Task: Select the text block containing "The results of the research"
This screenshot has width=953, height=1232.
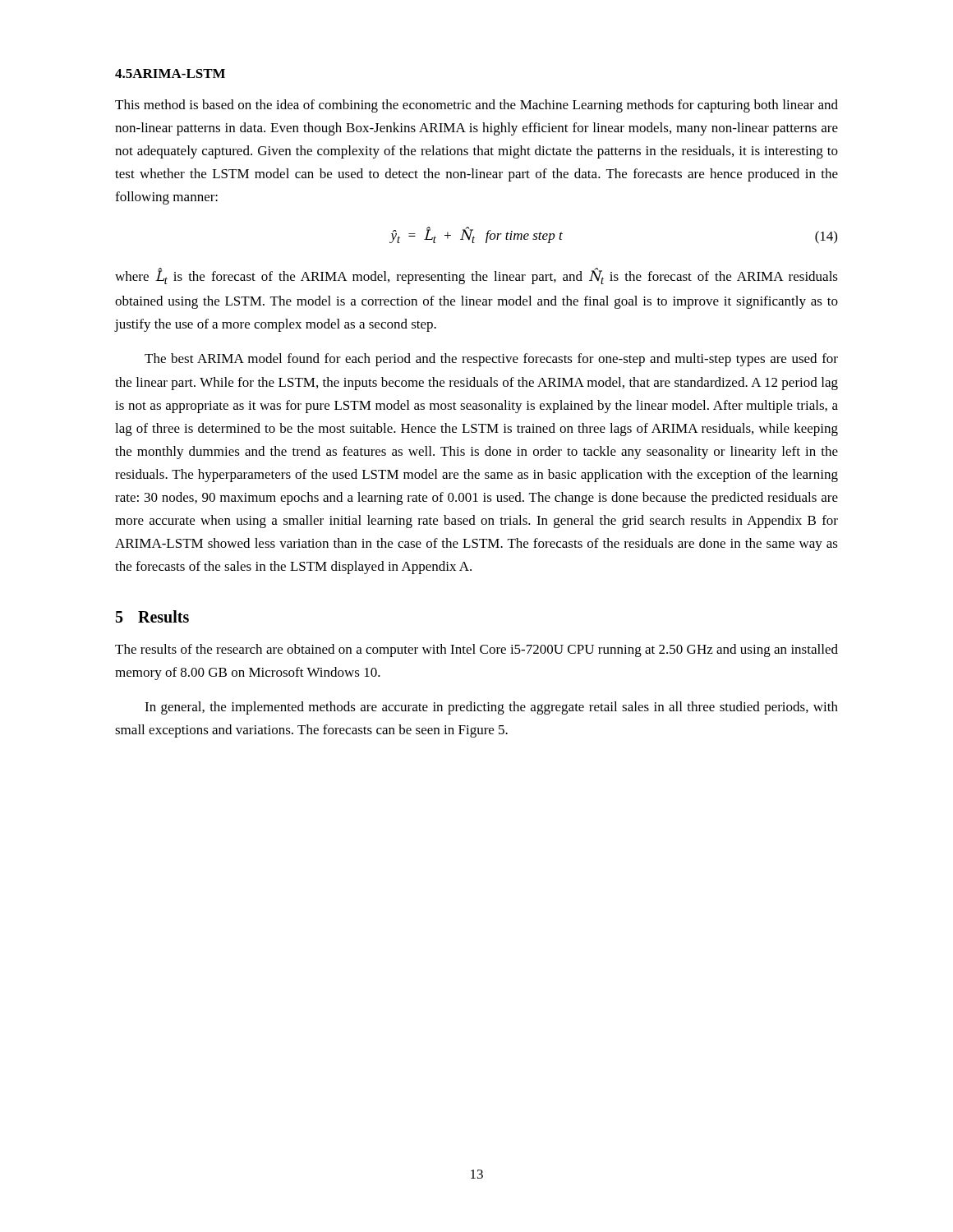Action: pos(476,661)
